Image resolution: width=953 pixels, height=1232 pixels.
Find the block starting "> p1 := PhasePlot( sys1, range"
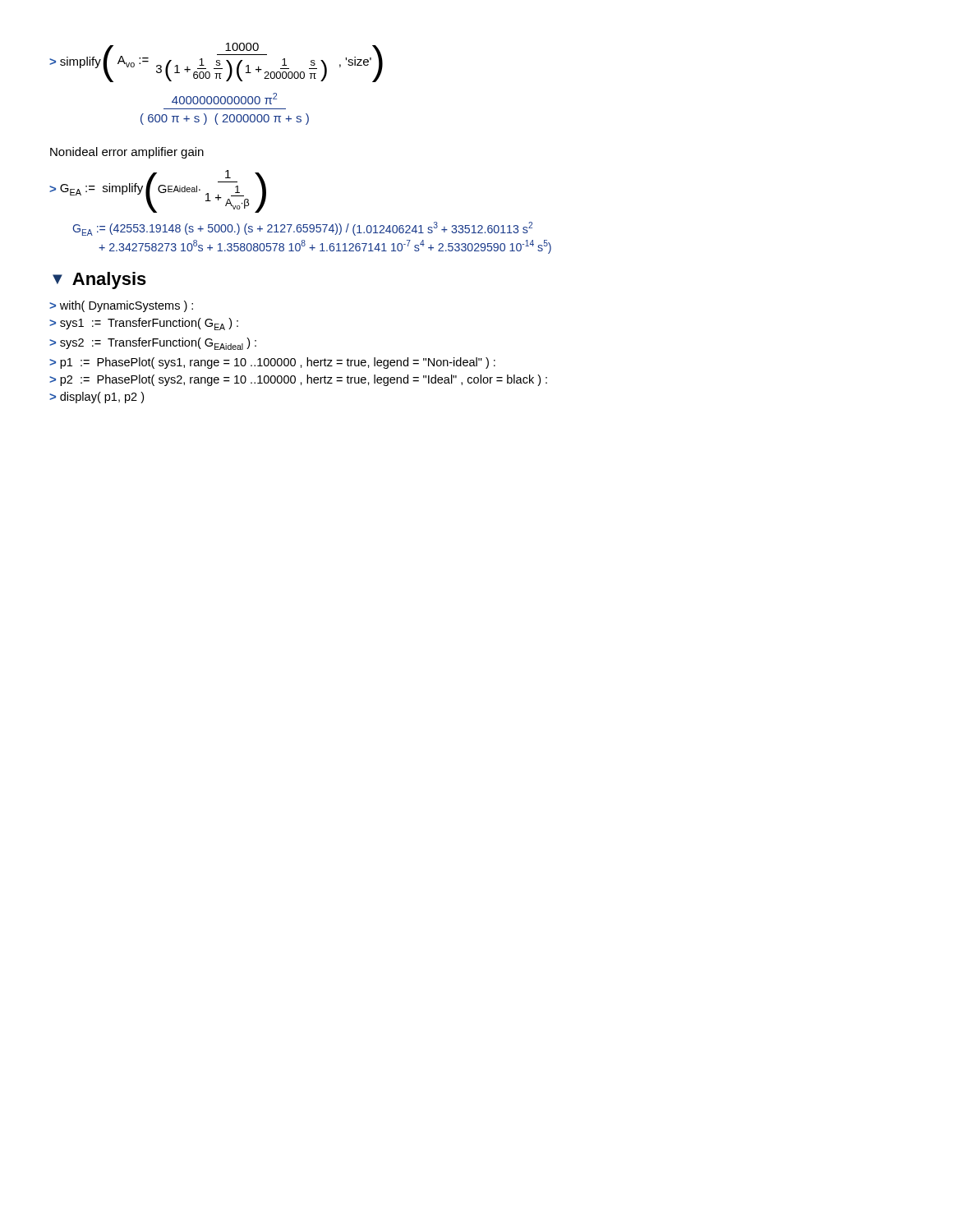pyautogui.click(x=273, y=362)
